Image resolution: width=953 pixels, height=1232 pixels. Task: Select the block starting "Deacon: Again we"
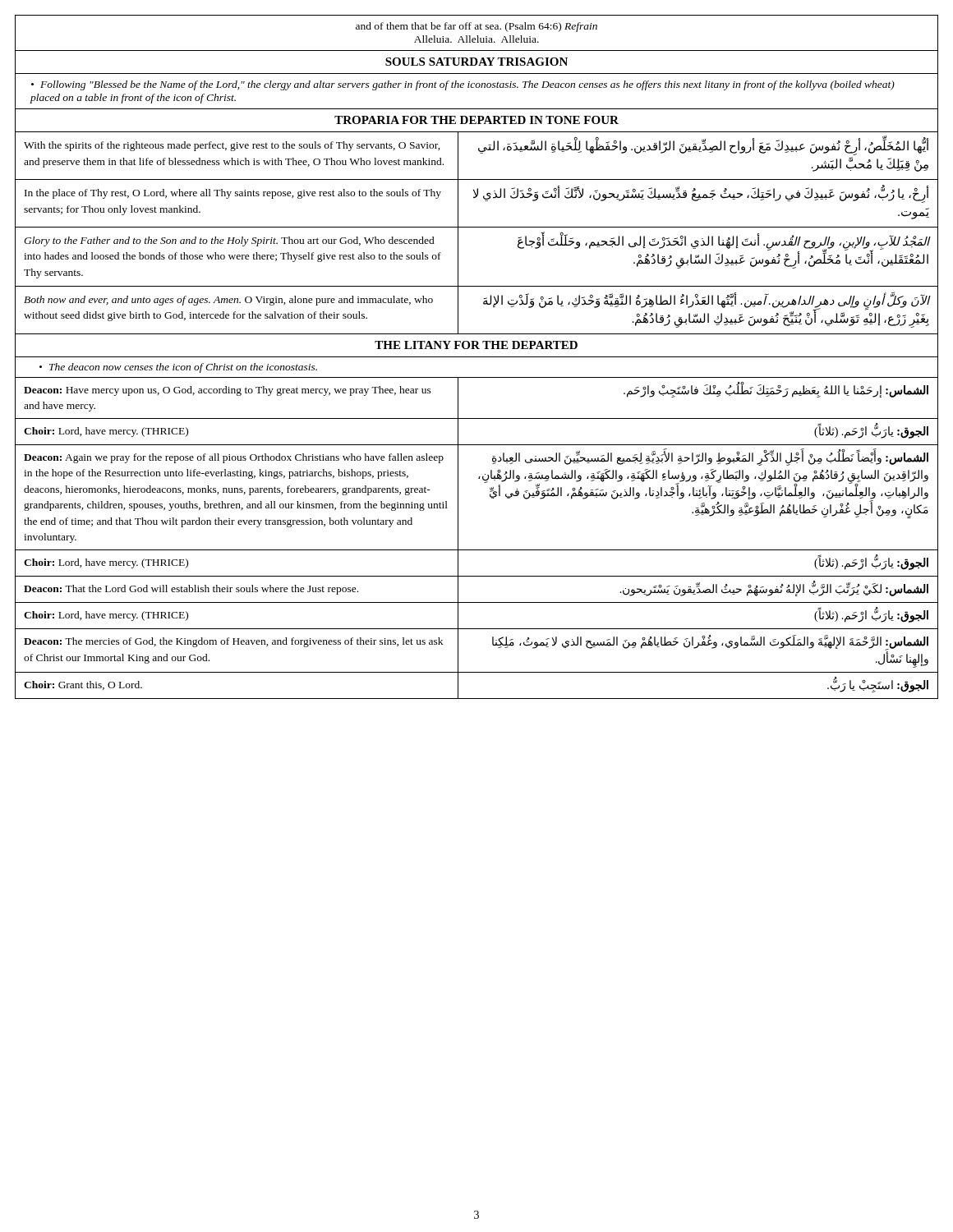point(476,497)
